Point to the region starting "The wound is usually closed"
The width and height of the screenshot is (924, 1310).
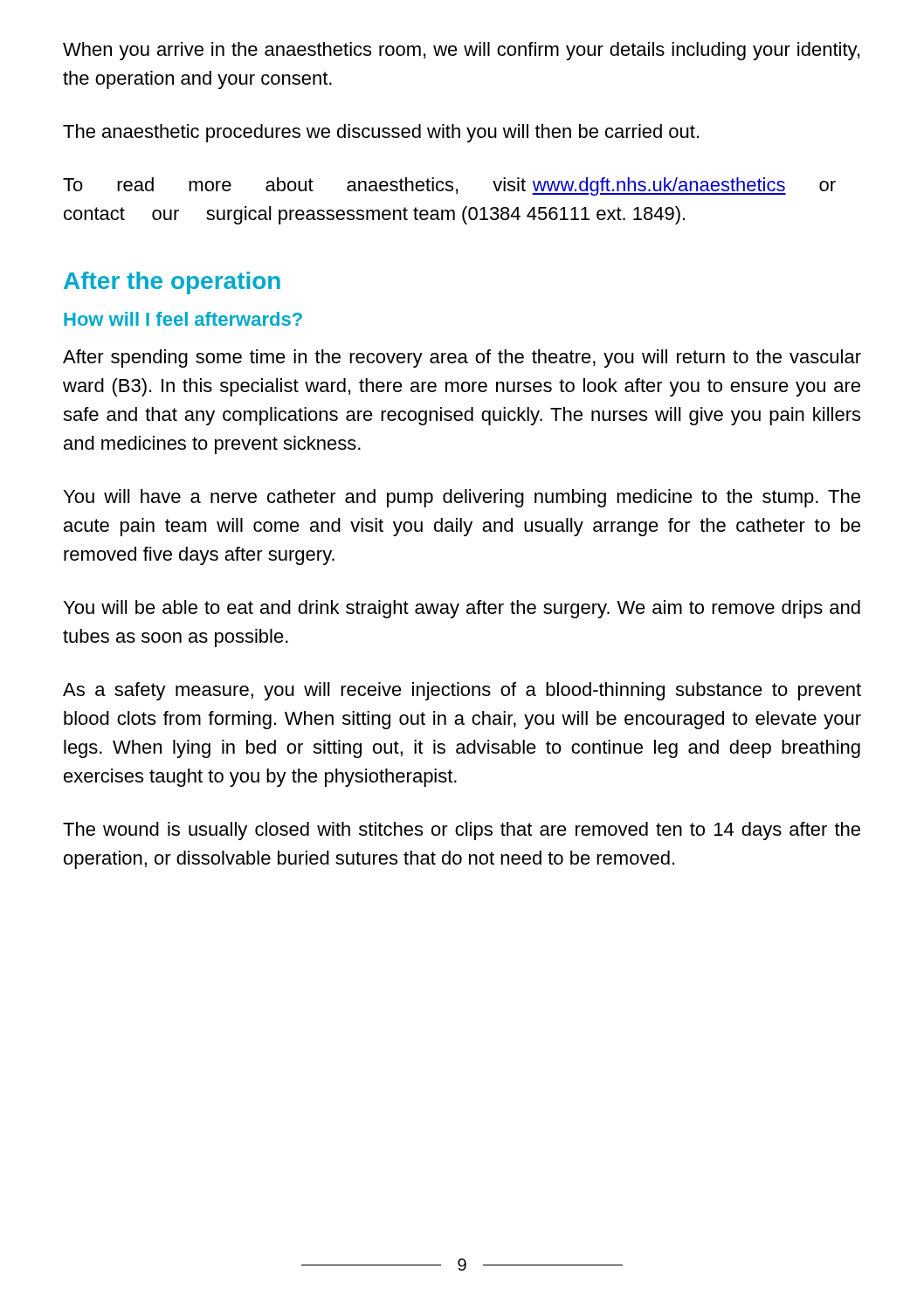click(x=462, y=844)
